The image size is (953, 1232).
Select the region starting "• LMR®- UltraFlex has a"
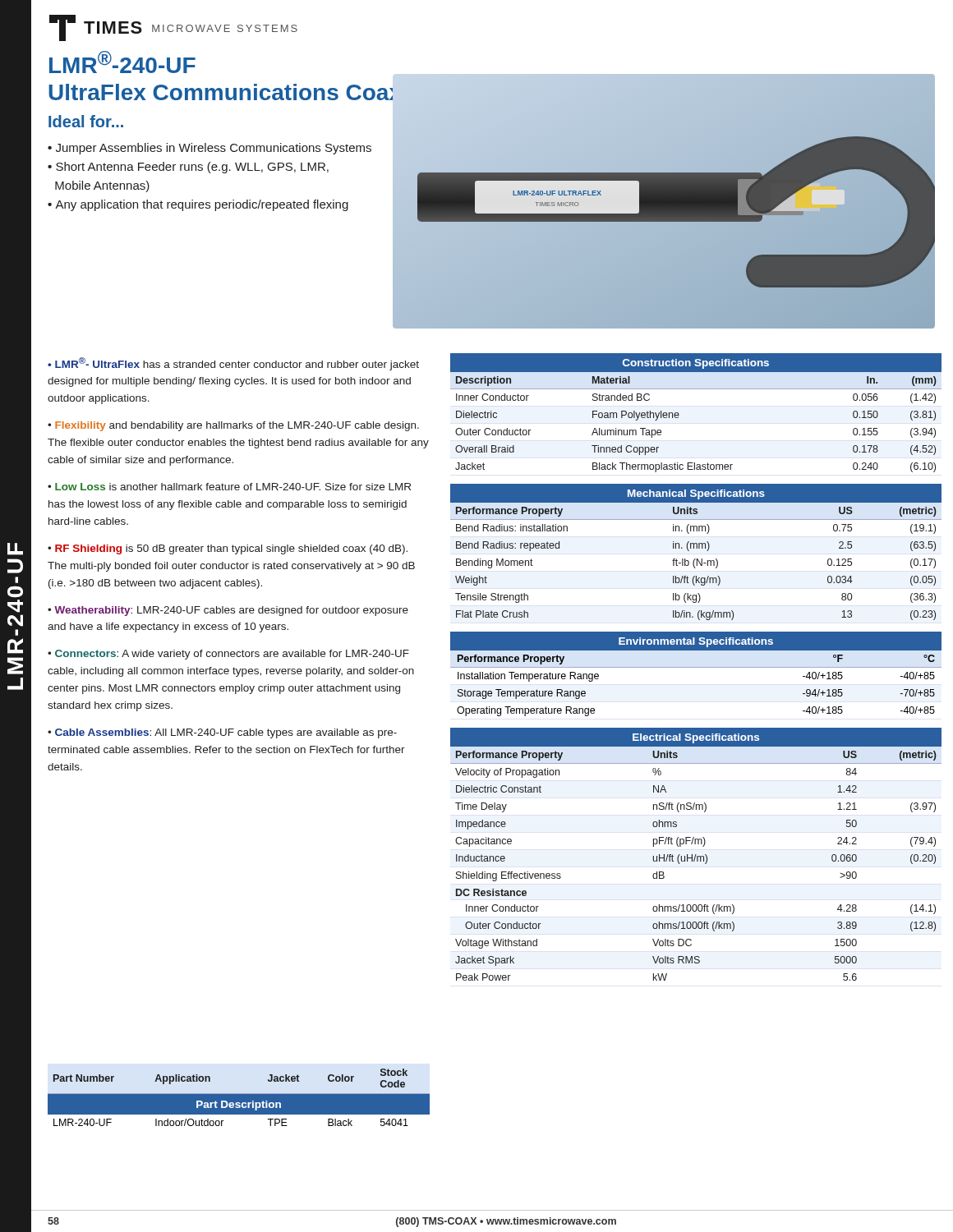(x=233, y=380)
